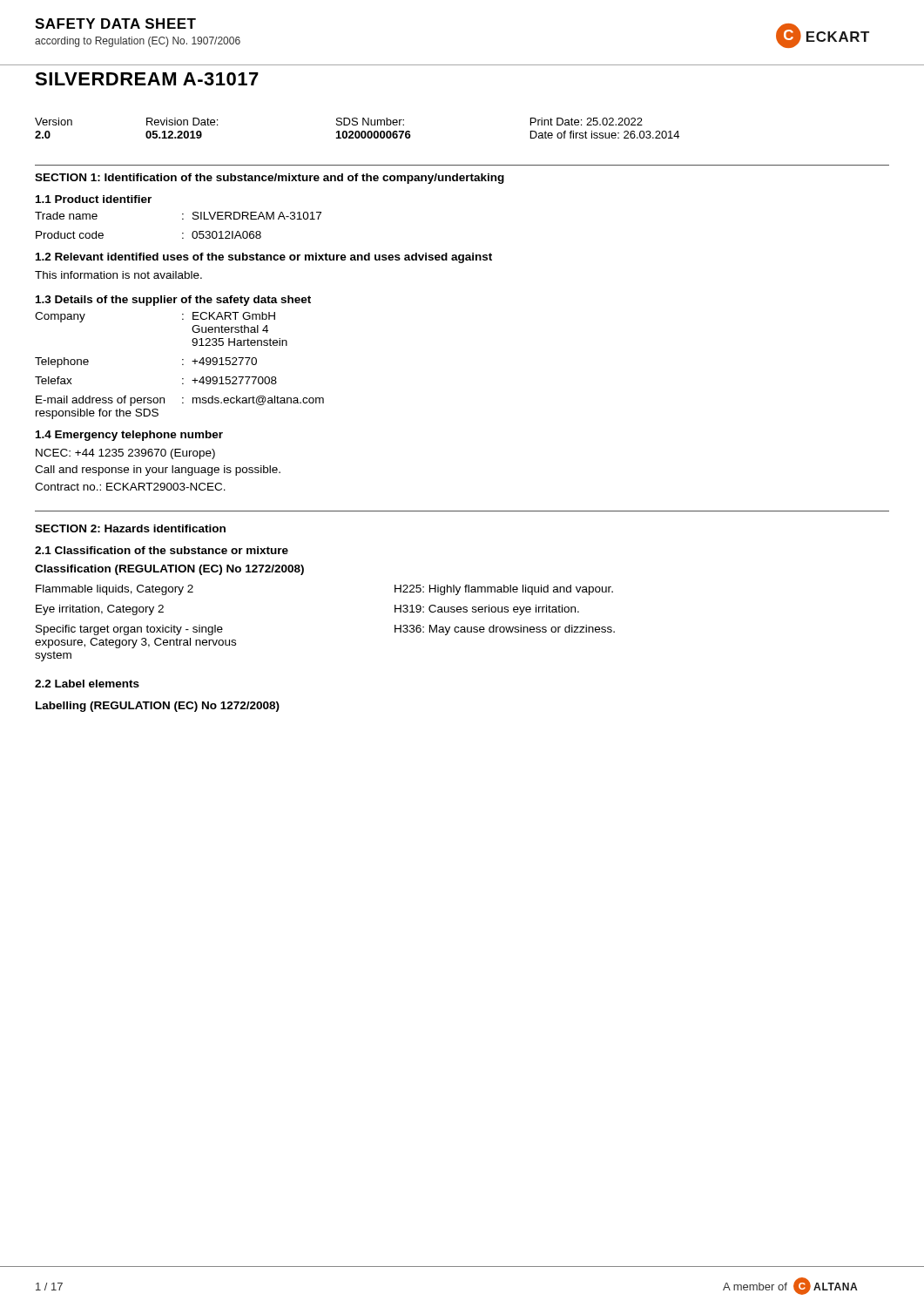Where does it say "Telefax : +499152777008"?
Screen dimensions: 1307x924
[53, 381]
